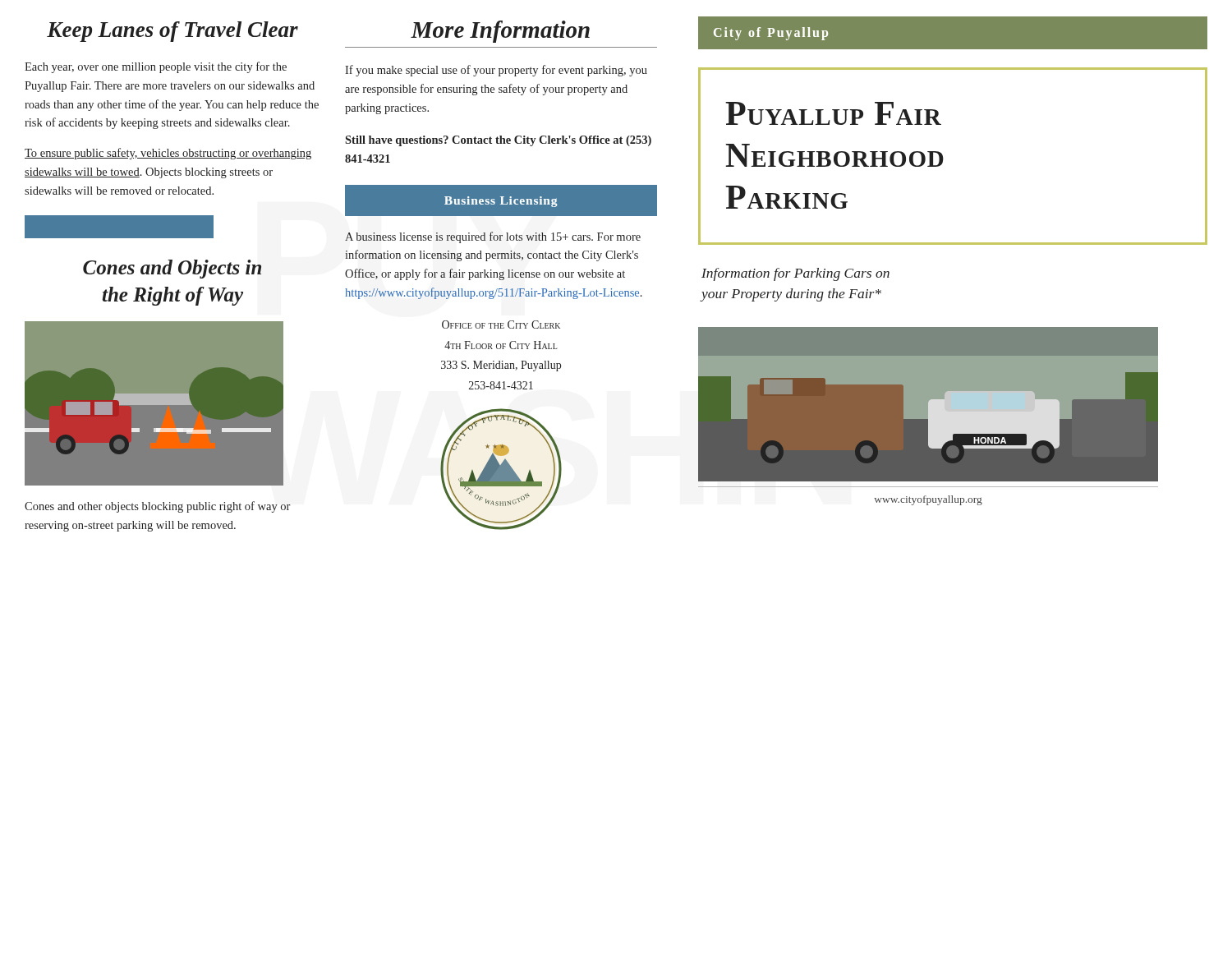Locate the block of text that opens with "Information for Parking"
Screen dimensions: 953x1232
coord(796,283)
